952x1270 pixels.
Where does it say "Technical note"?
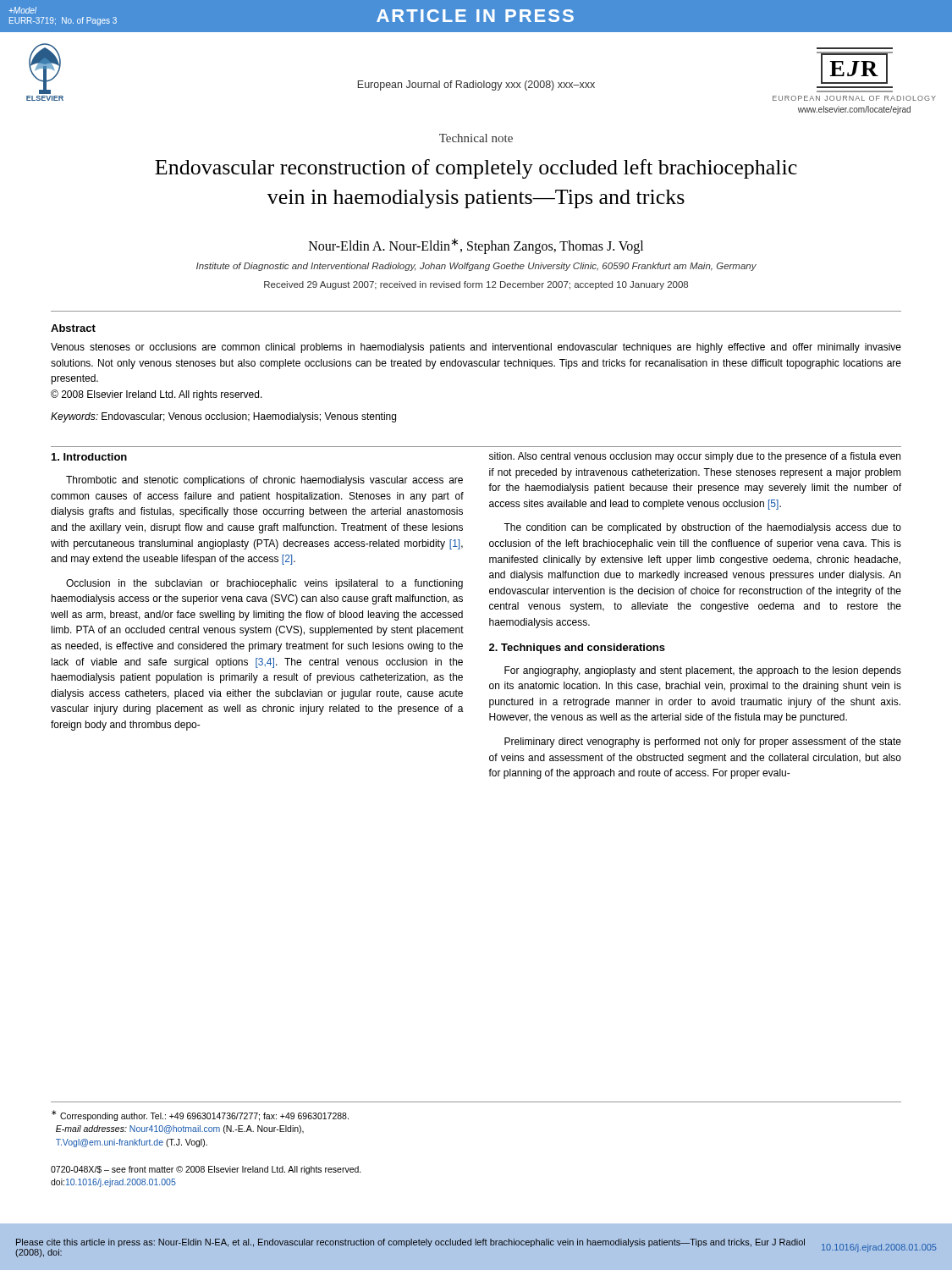tap(476, 138)
